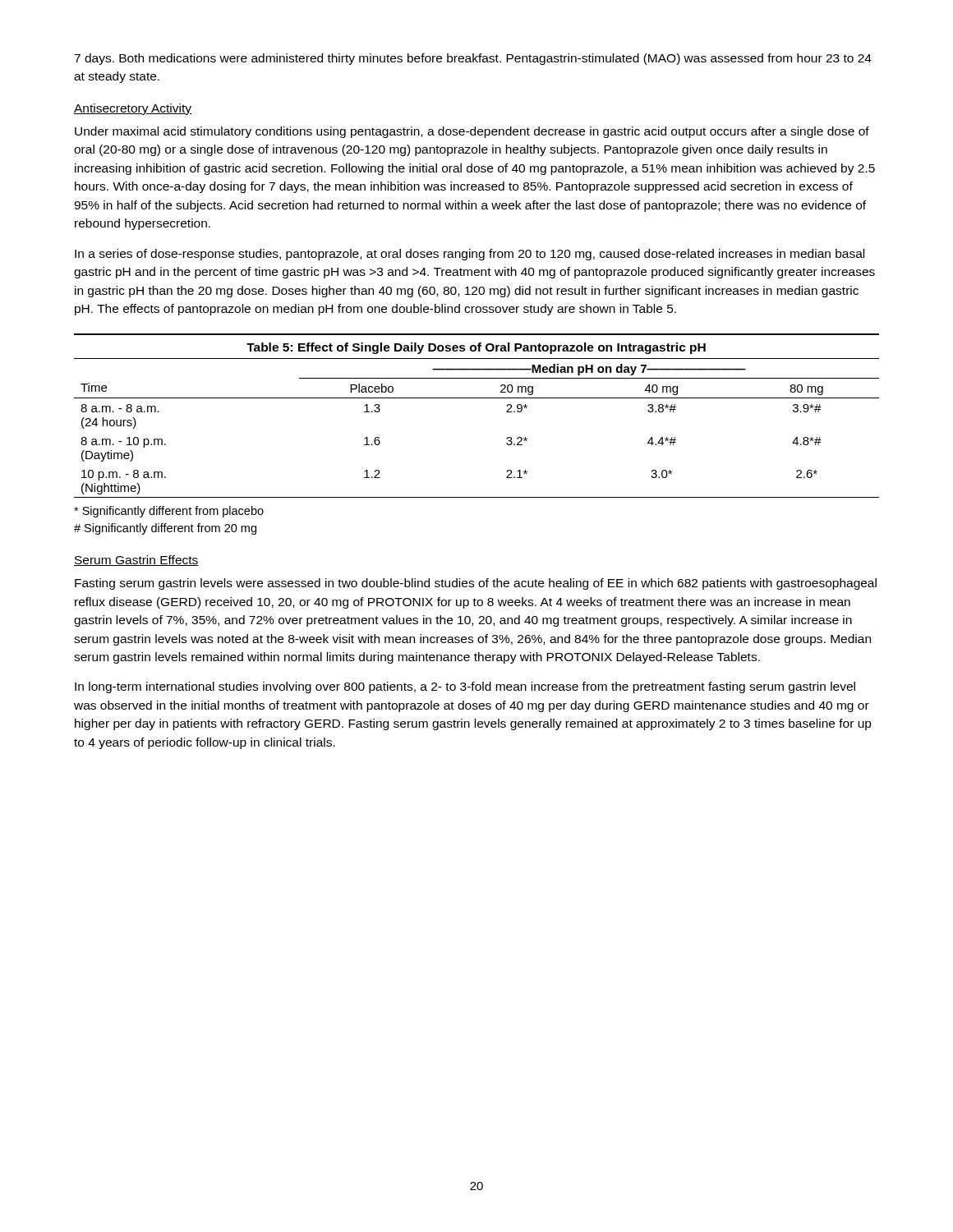Point to the passage starting "Under maximal acid stimulatory conditions"
Image resolution: width=953 pixels, height=1232 pixels.
(x=475, y=177)
